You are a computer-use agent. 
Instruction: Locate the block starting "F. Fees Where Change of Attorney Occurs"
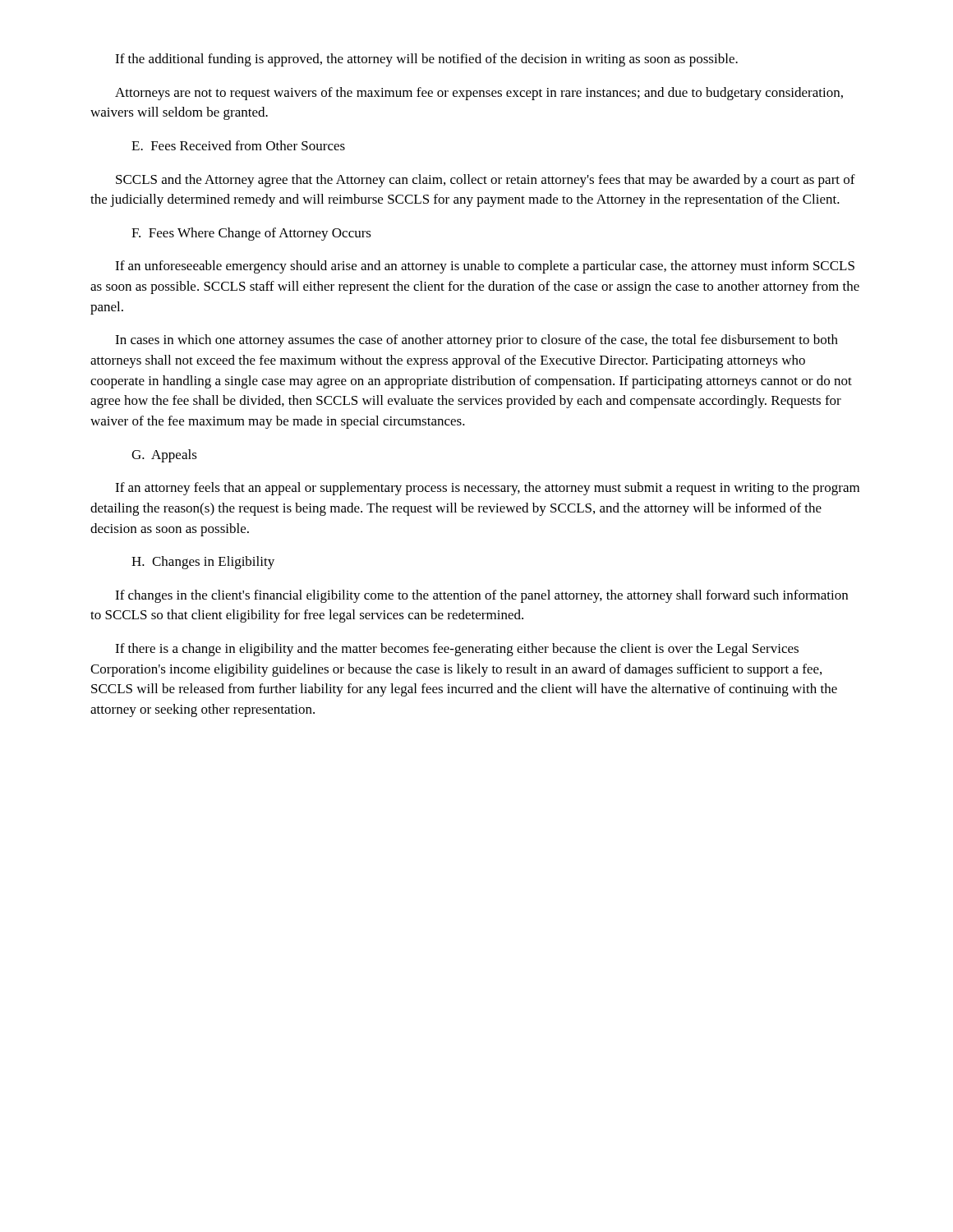[x=251, y=233]
